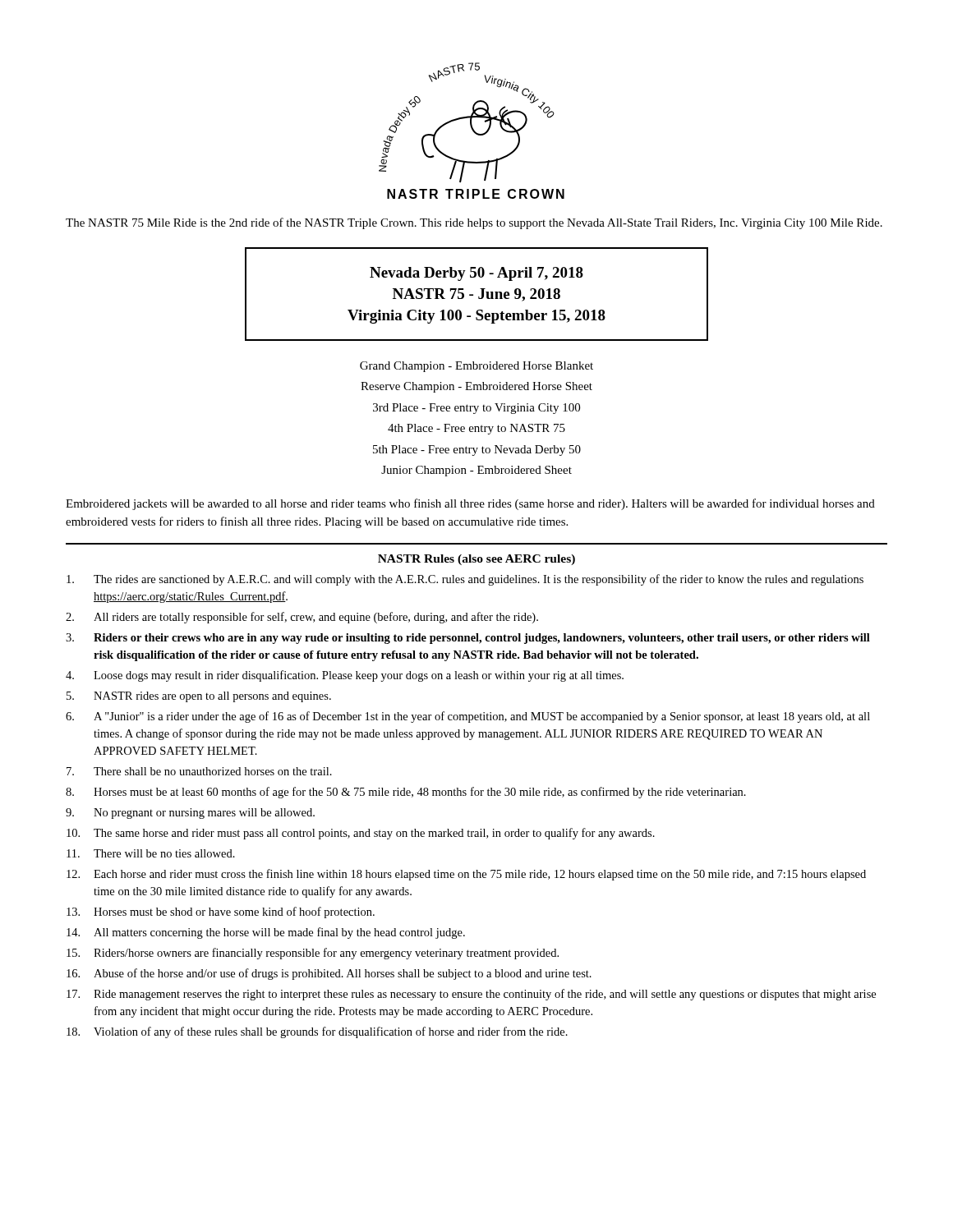Find the text block starting "11. There will be no"
The image size is (953, 1232).
point(151,853)
